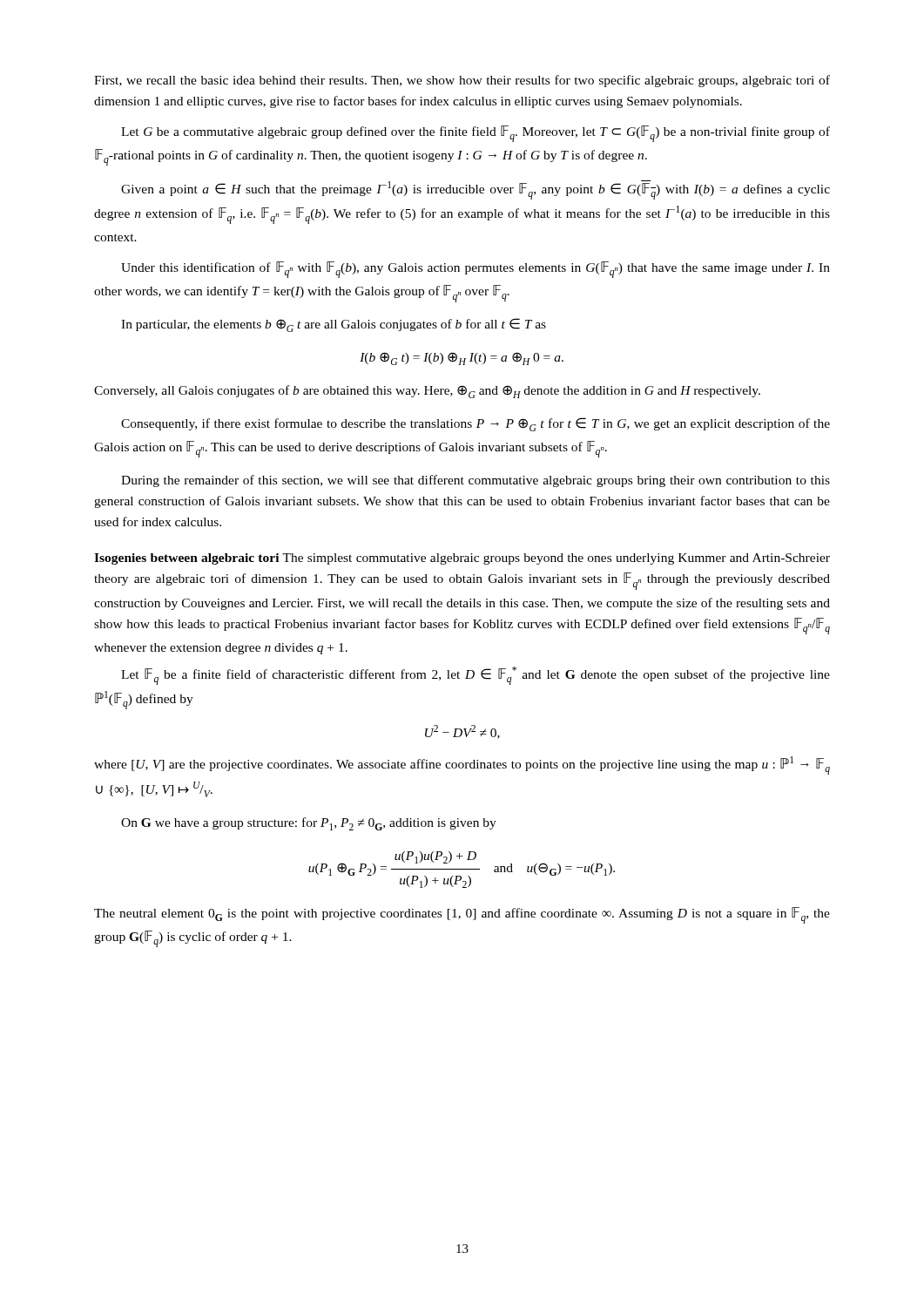924x1307 pixels.
Task: Click on the text block that says "Under this identification of 𝔽qn with 𝔽q(b),"
Action: 462,281
